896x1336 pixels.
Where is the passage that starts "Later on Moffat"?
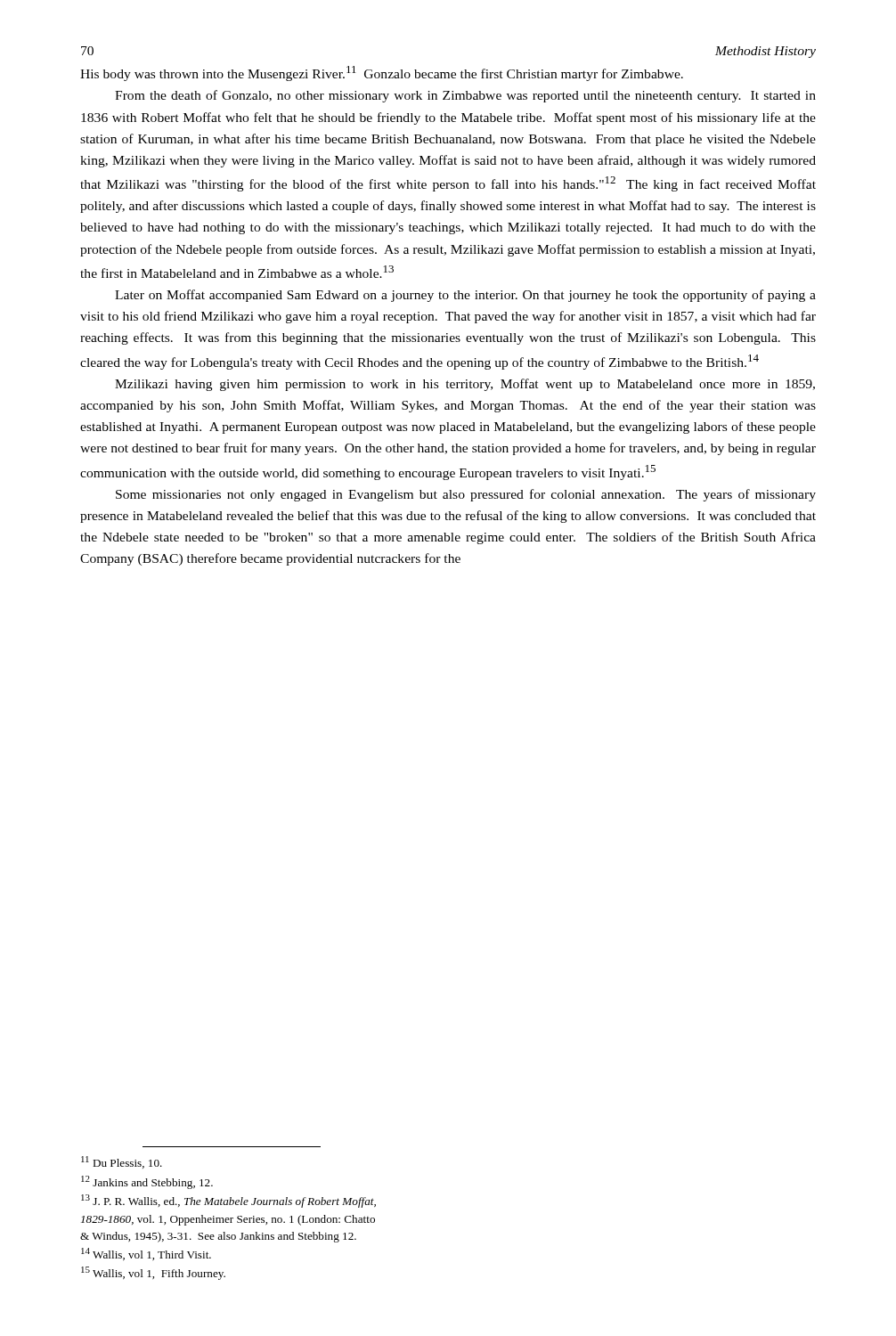(x=448, y=329)
